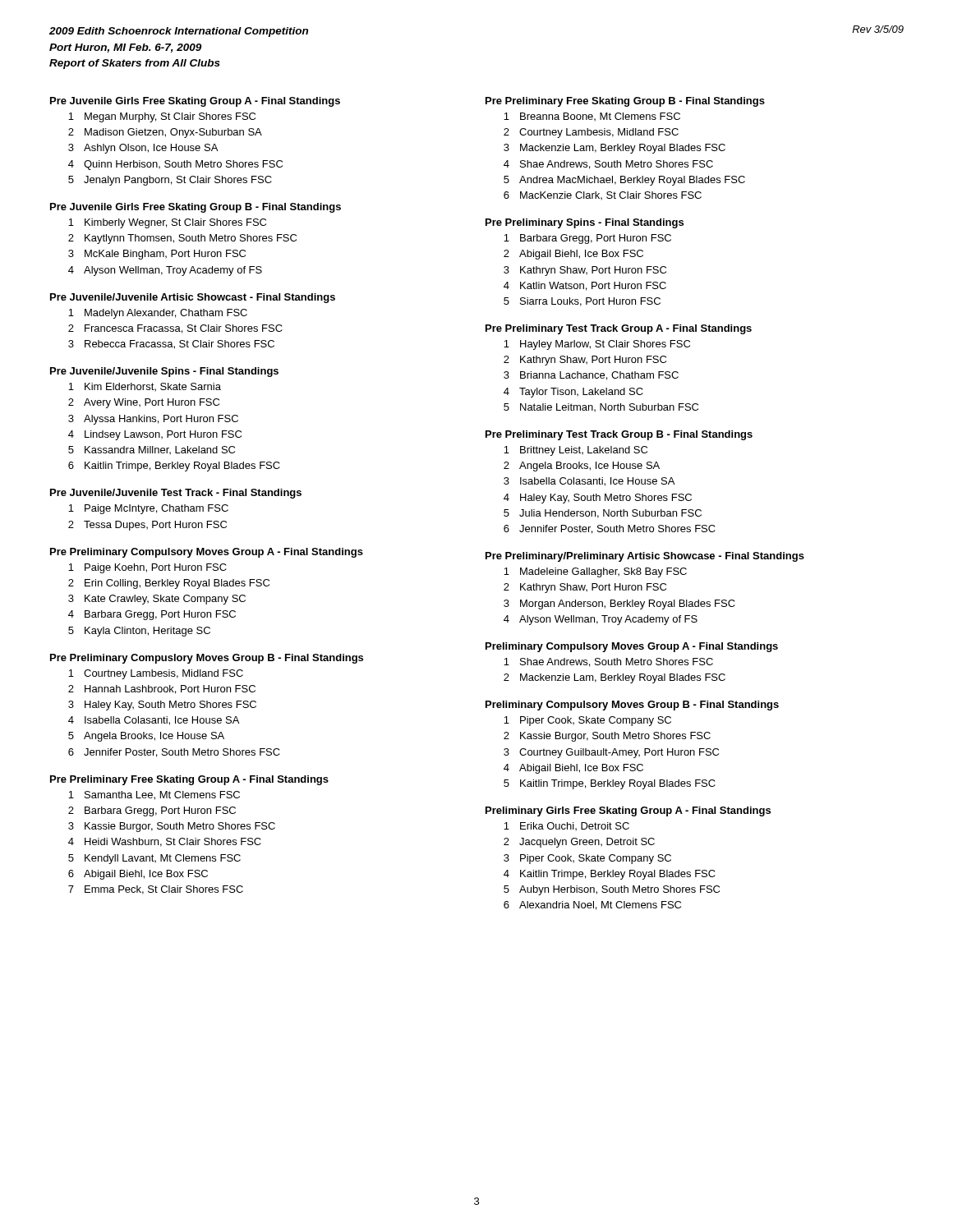
Task: Locate the list item with the text "3Courtney Guilbault-Amey, Port Huron FSC"
Action: [694, 752]
